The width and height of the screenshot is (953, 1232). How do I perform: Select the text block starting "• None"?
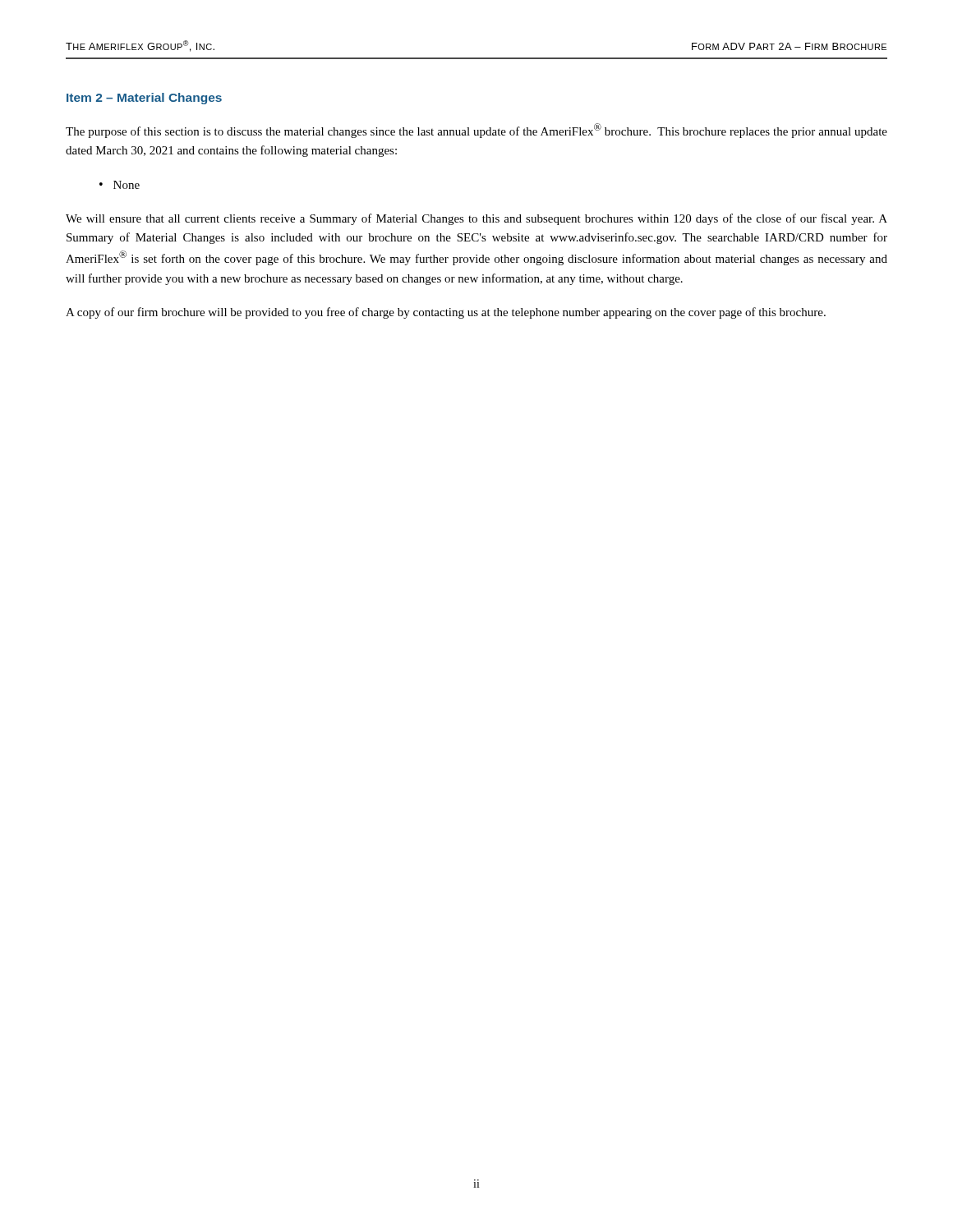click(x=119, y=185)
